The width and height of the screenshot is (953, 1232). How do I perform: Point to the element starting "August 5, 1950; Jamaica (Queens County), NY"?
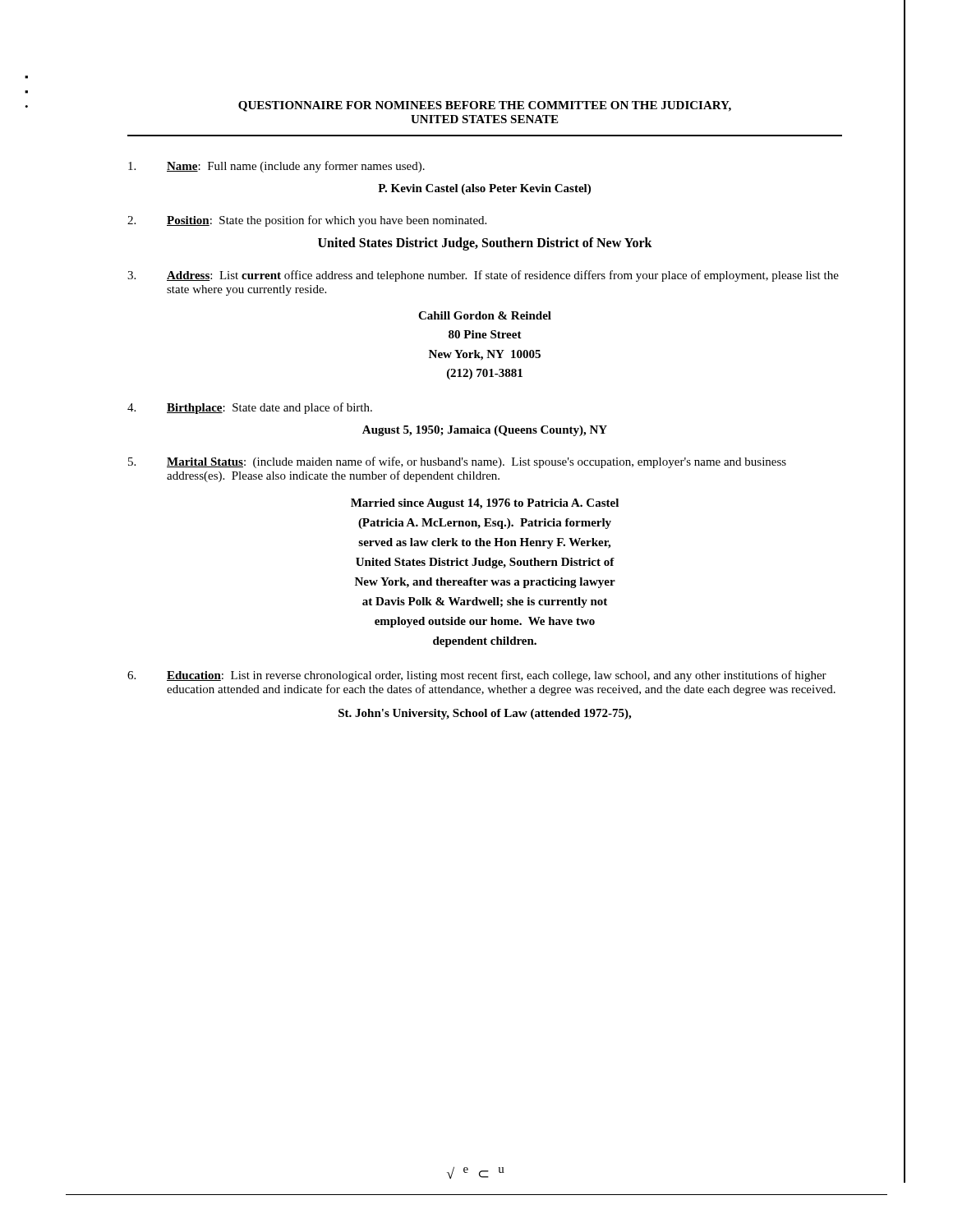pos(485,430)
